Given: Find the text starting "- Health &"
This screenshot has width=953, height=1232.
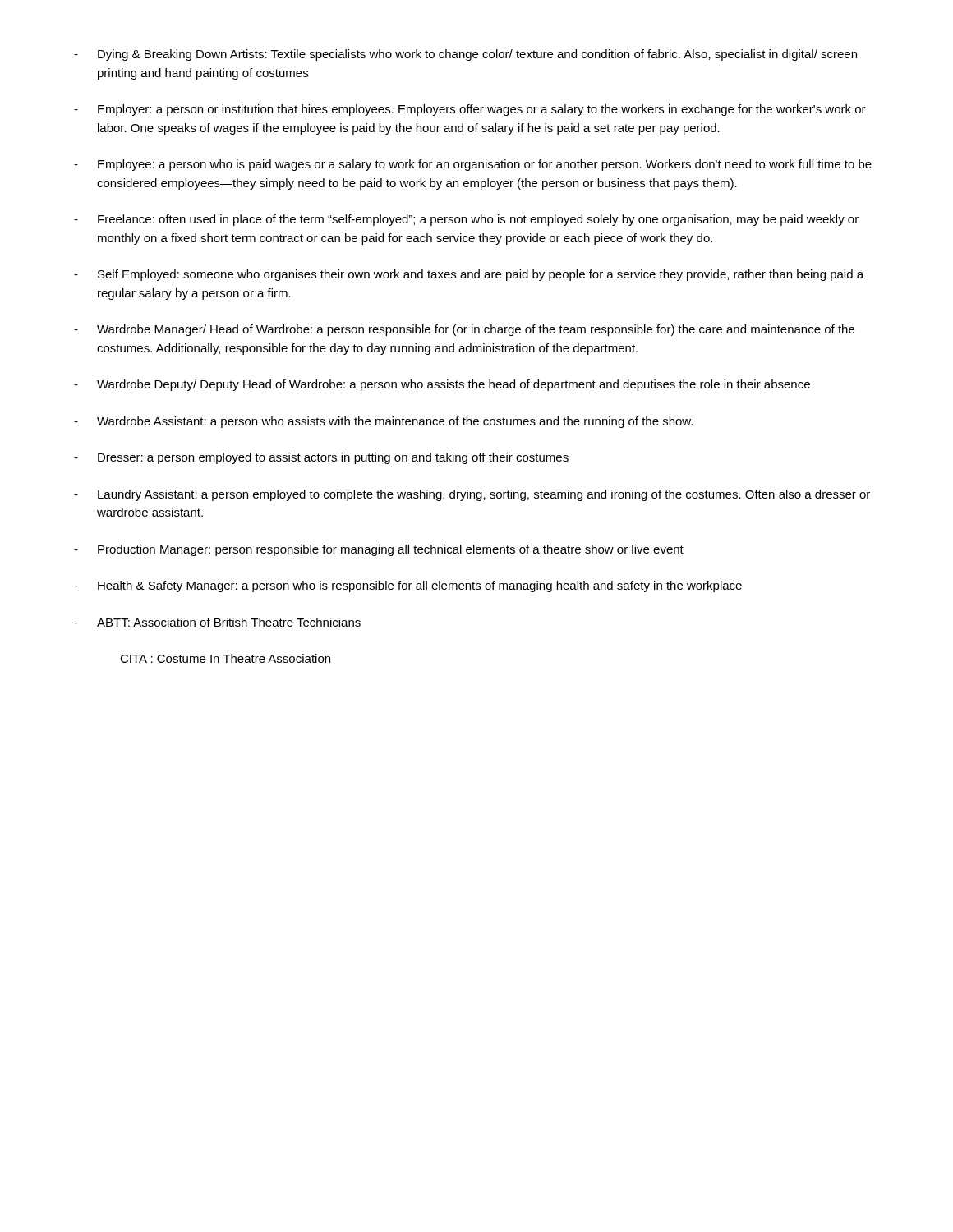Looking at the screenshot, I should click(408, 586).
